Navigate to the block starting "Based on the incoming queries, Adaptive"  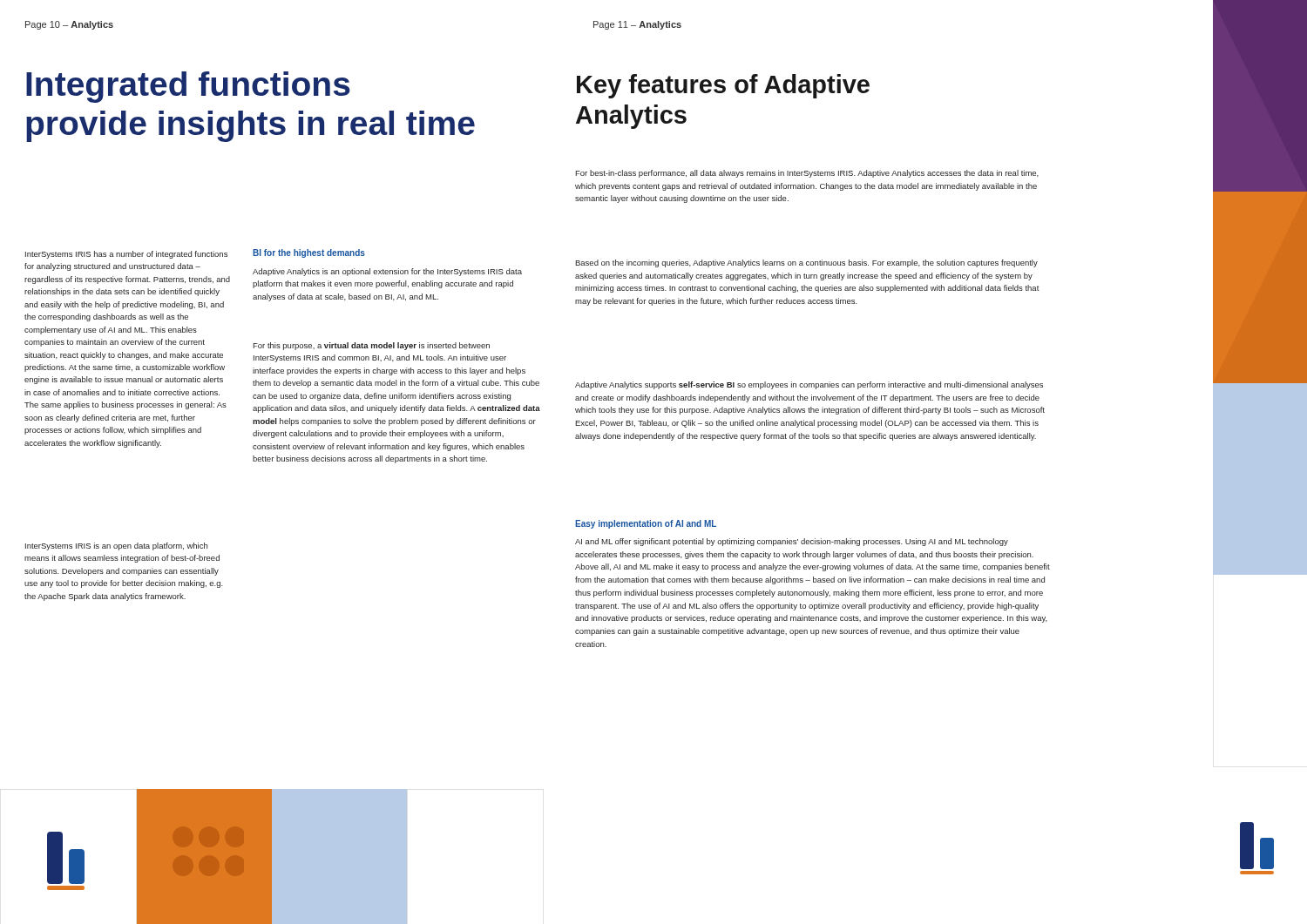click(807, 282)
